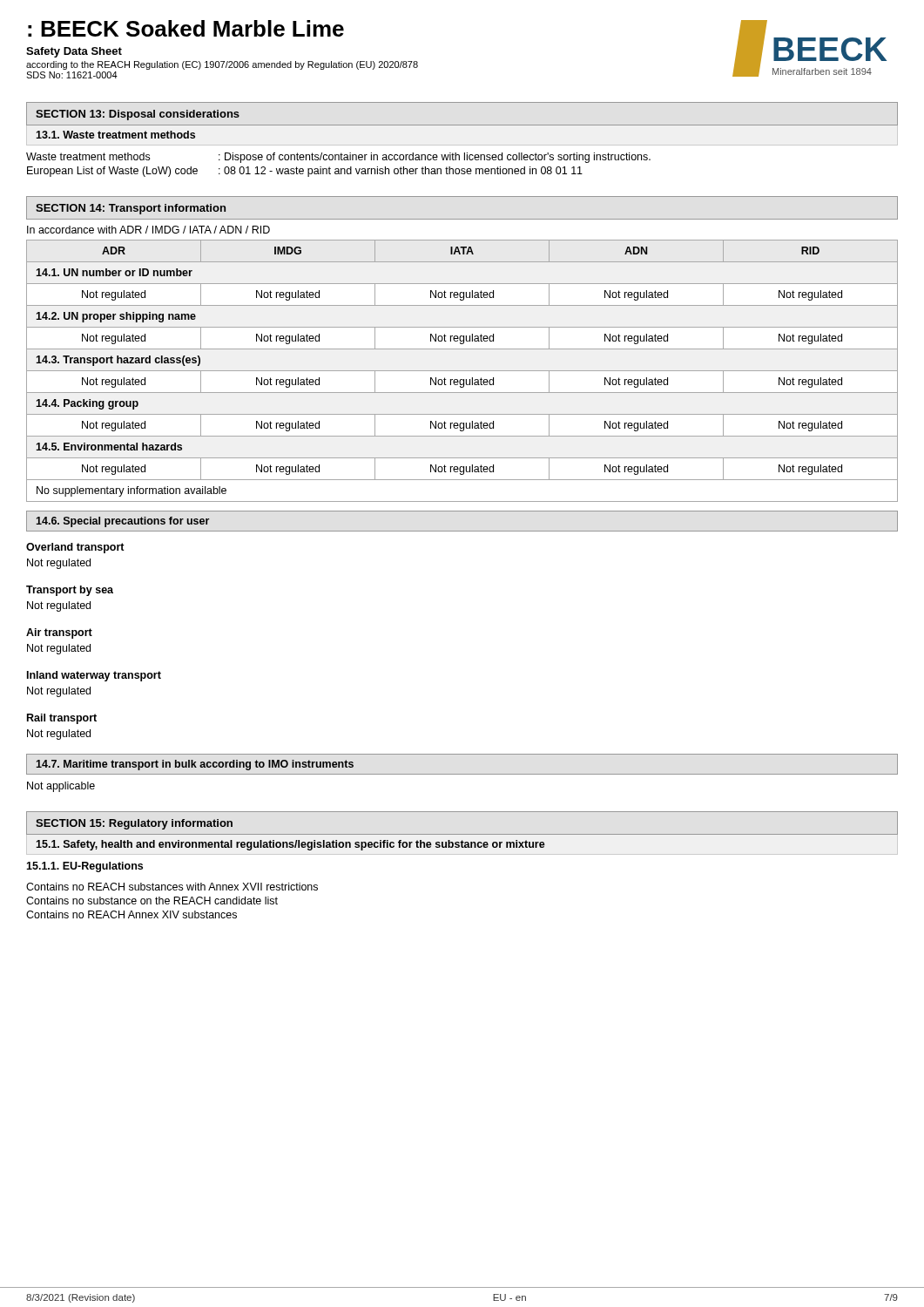Find the logo
Viewport: 924px width, 1307px height.
(x=815, y=48)
